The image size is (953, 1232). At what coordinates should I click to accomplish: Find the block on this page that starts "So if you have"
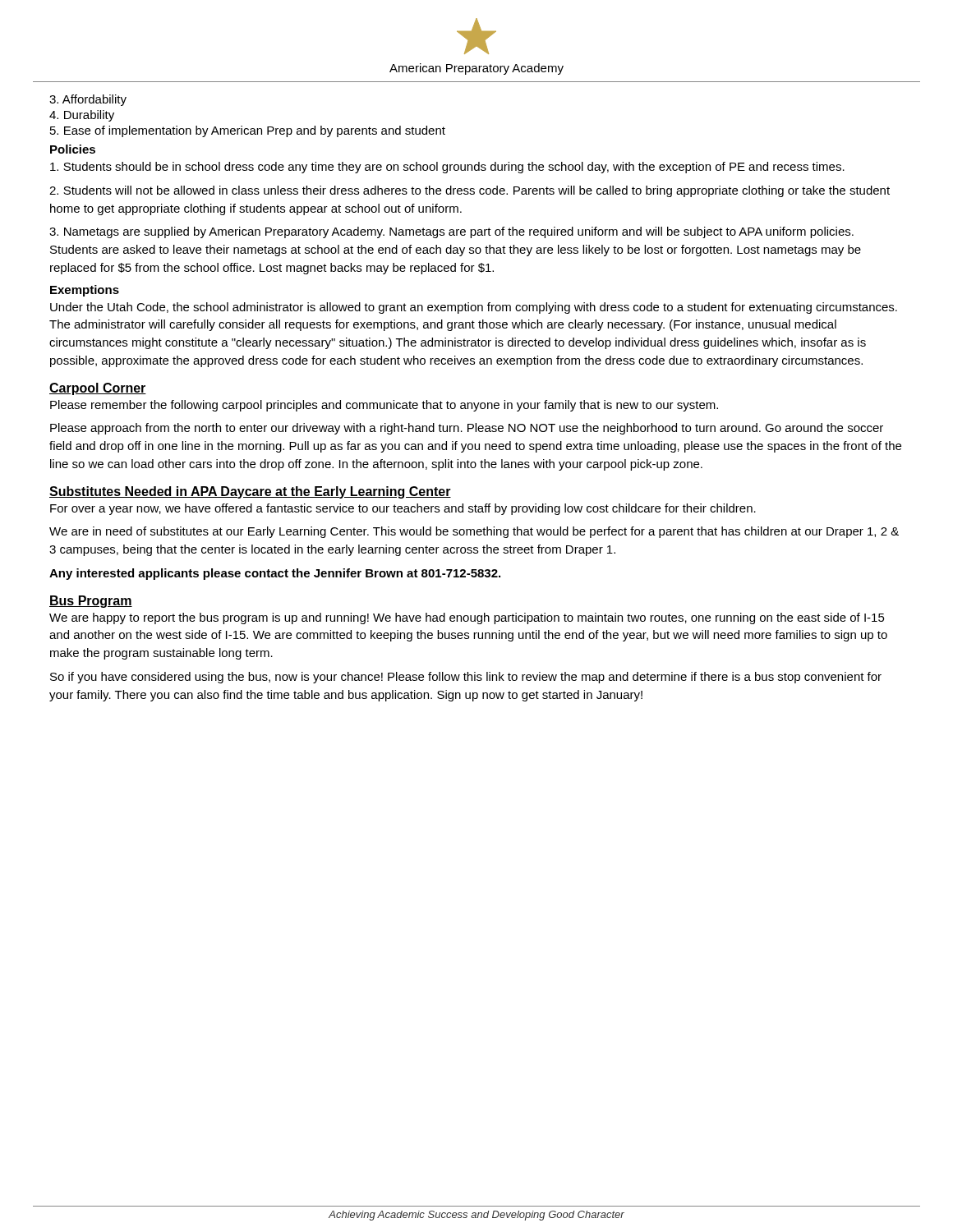465,685
